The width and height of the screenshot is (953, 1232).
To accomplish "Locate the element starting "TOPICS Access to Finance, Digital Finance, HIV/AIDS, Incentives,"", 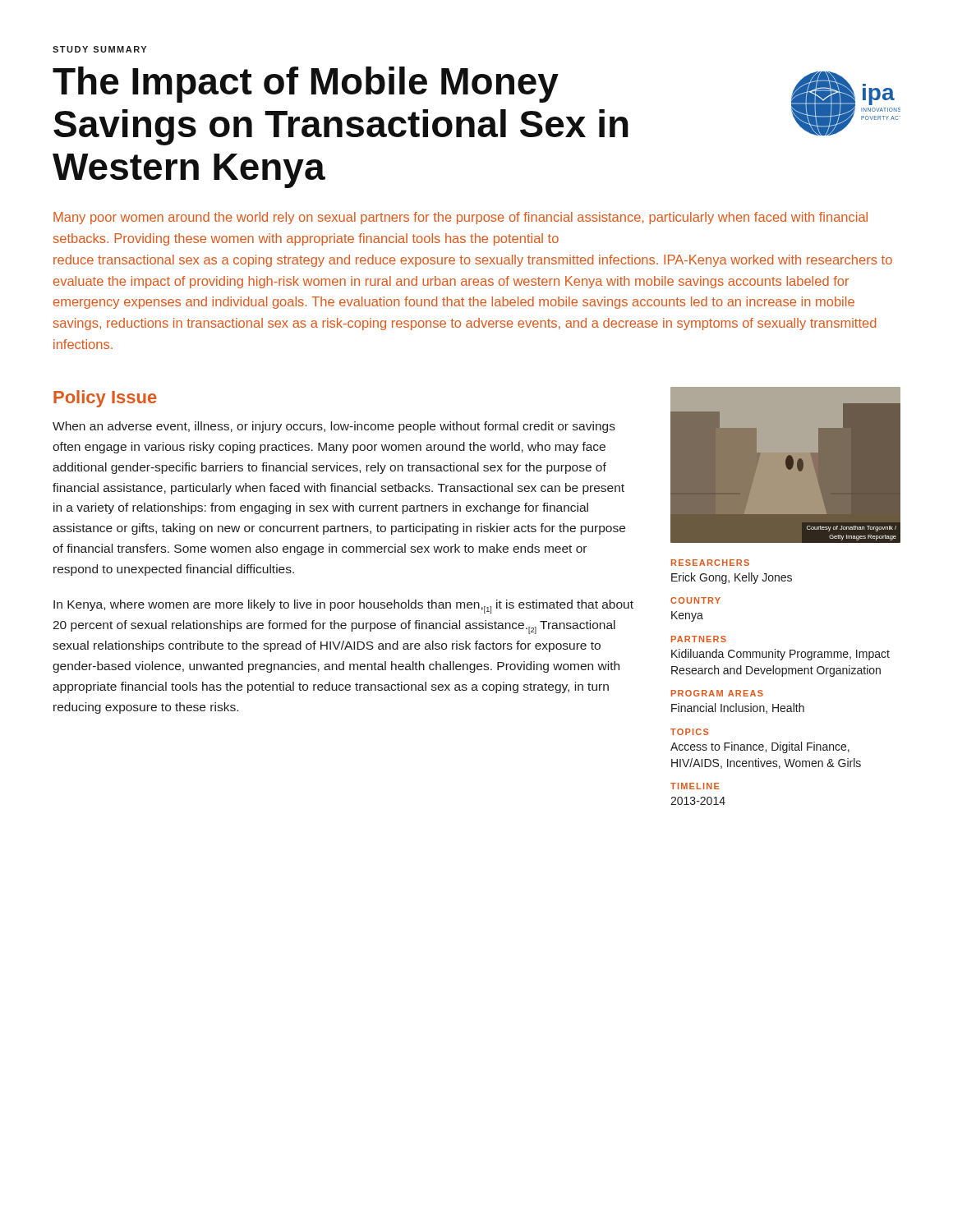I will pos(785,749).
